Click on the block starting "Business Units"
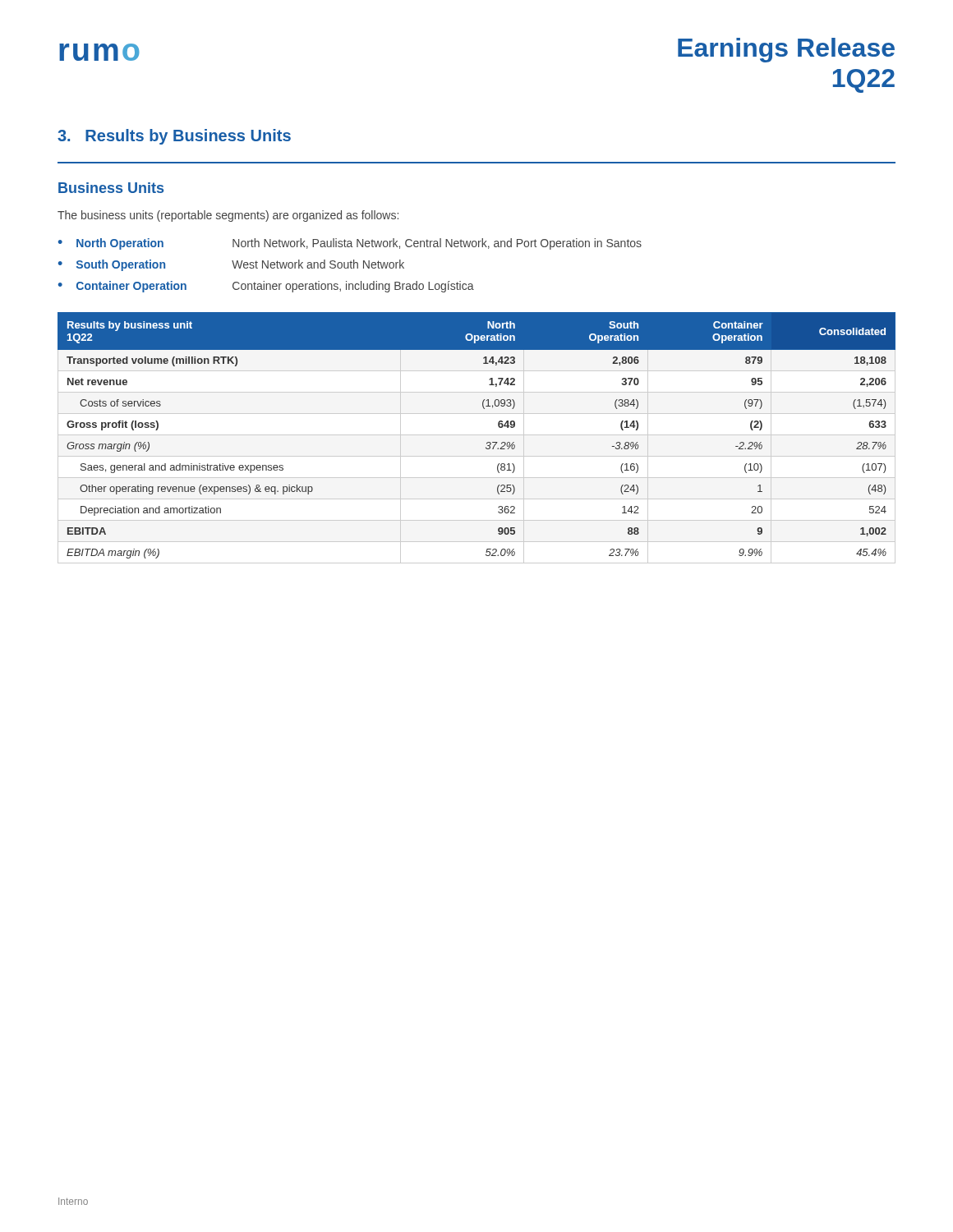This screenshot has height=1232, width=953. 111,188
